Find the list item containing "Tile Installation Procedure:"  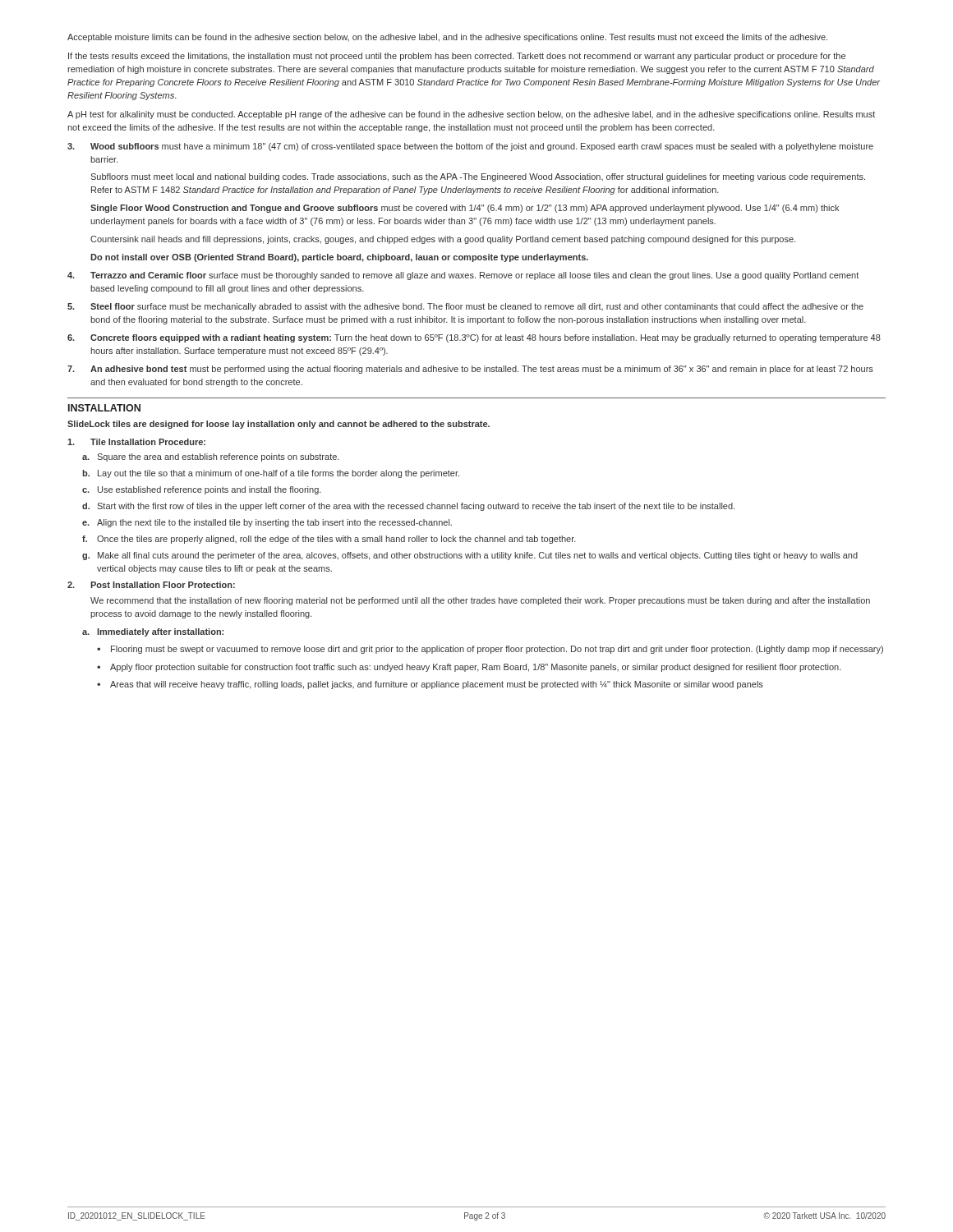pos(136,442)
